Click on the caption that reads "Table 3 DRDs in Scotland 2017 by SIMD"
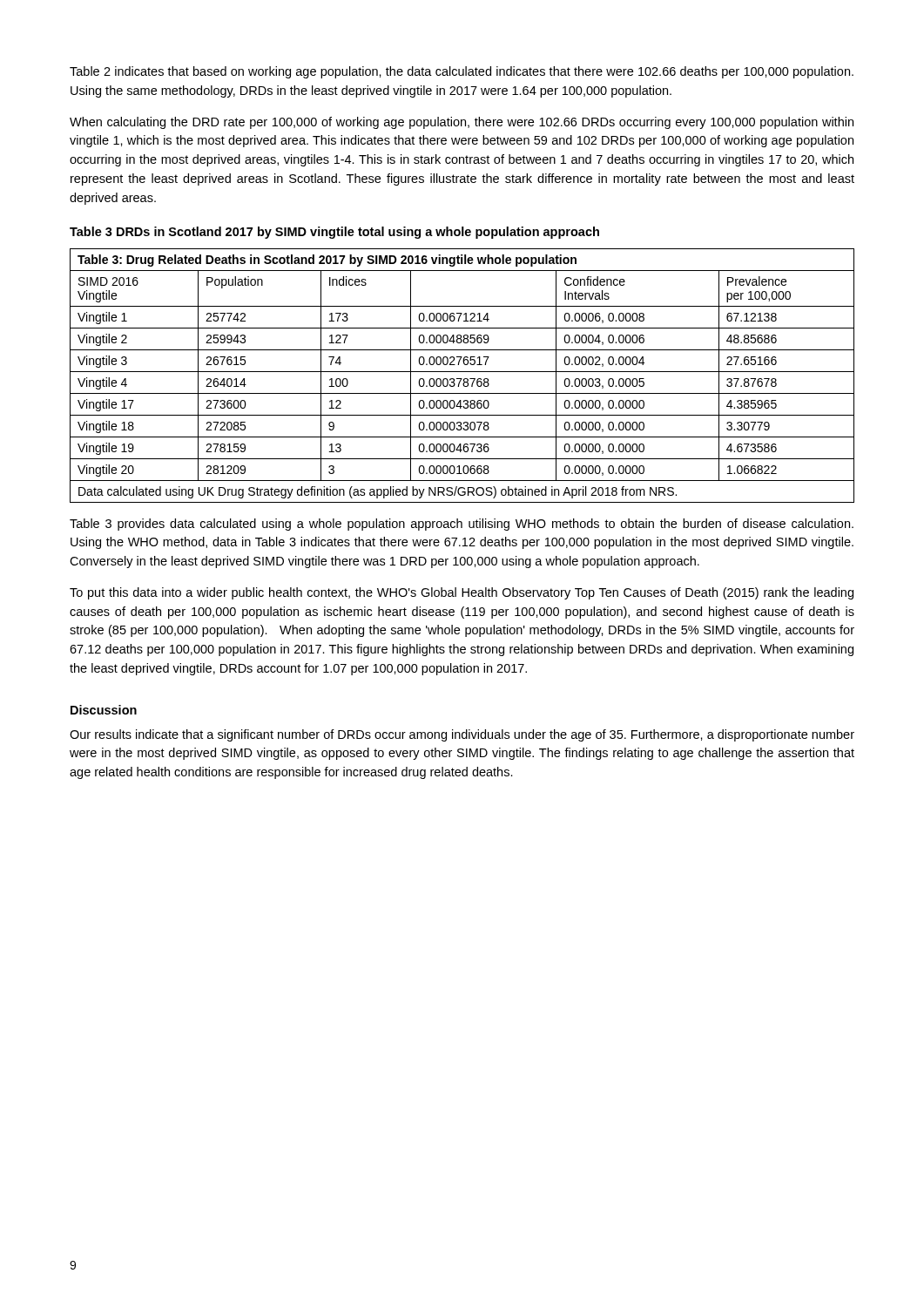 335,232
